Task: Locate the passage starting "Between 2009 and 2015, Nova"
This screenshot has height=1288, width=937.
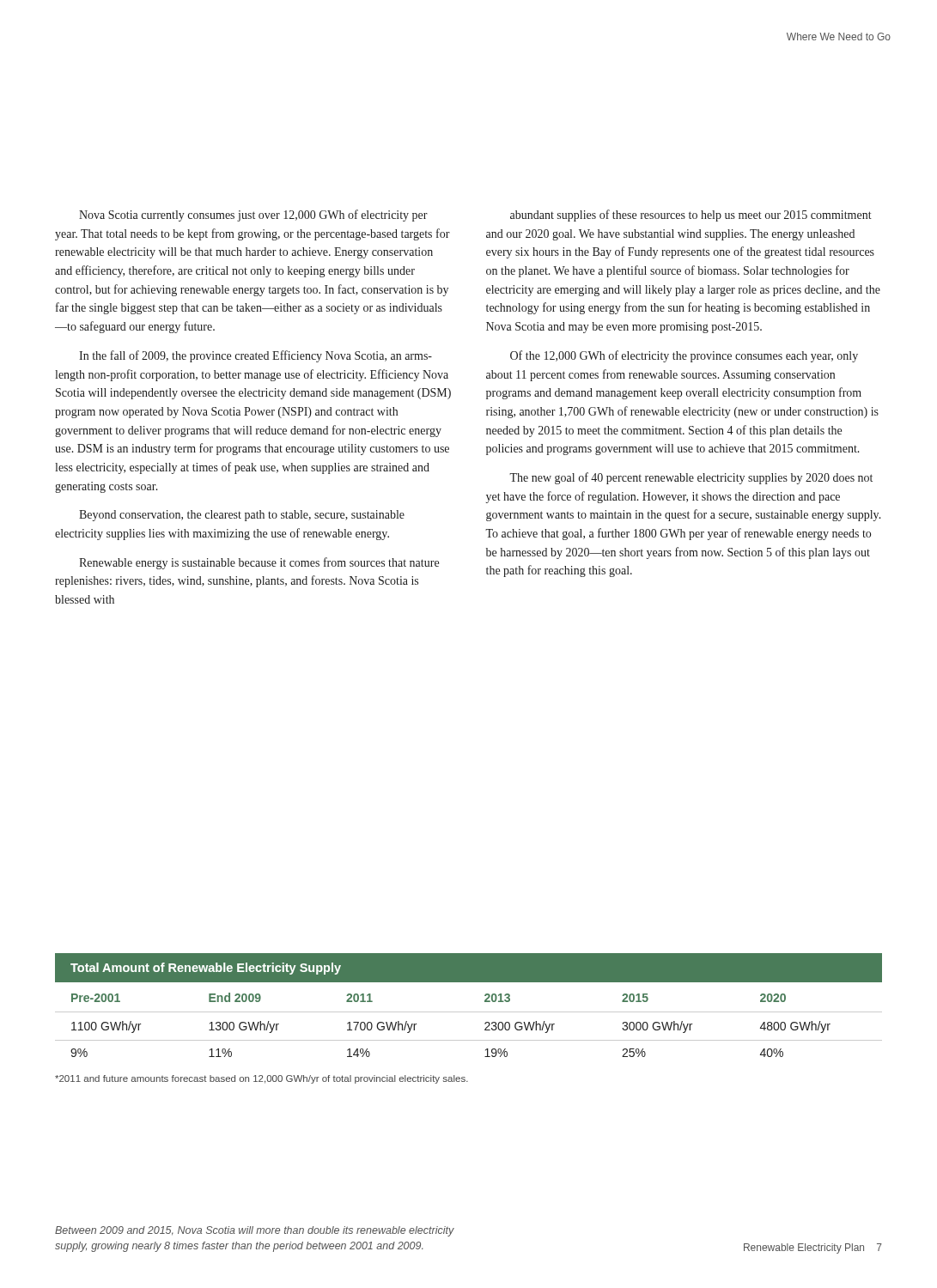Action: pos(254,1238)
